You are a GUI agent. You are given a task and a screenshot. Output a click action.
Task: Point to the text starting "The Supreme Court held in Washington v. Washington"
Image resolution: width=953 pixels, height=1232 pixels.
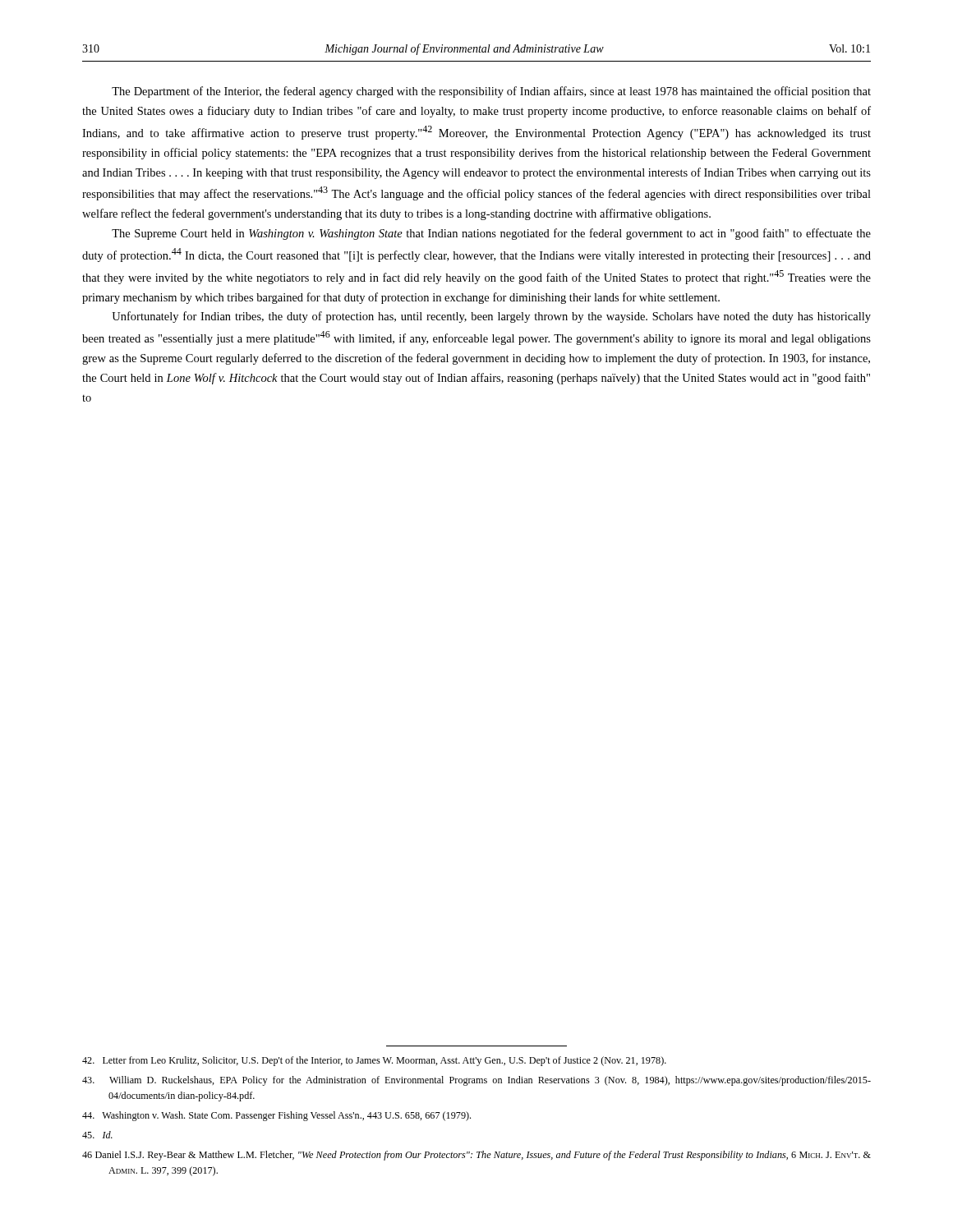click(x=476, y=266)
